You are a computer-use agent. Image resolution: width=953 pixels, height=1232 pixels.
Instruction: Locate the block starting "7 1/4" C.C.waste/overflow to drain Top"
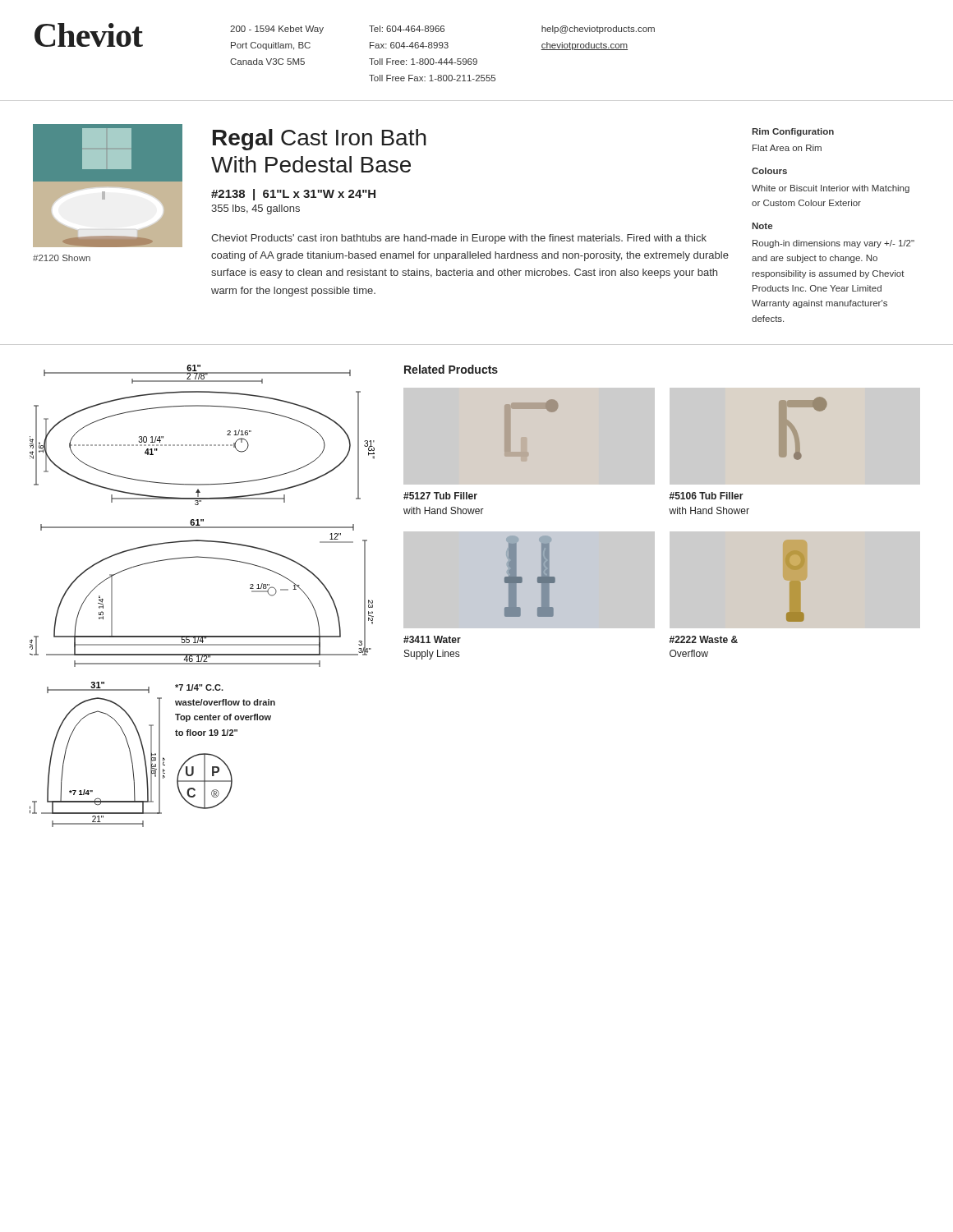[x=225, y=710]
